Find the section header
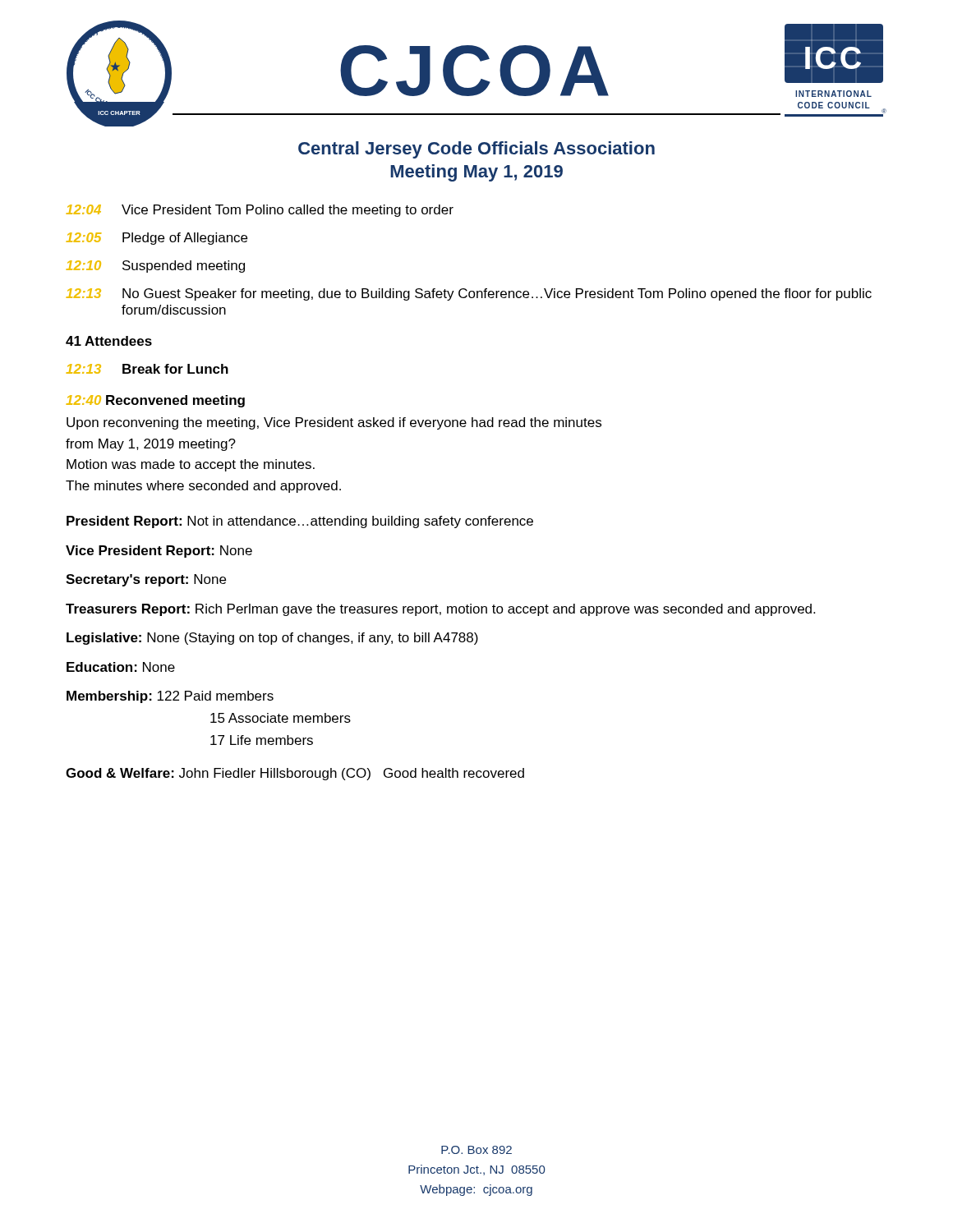 pyautogui.click(x=109, y=341)
